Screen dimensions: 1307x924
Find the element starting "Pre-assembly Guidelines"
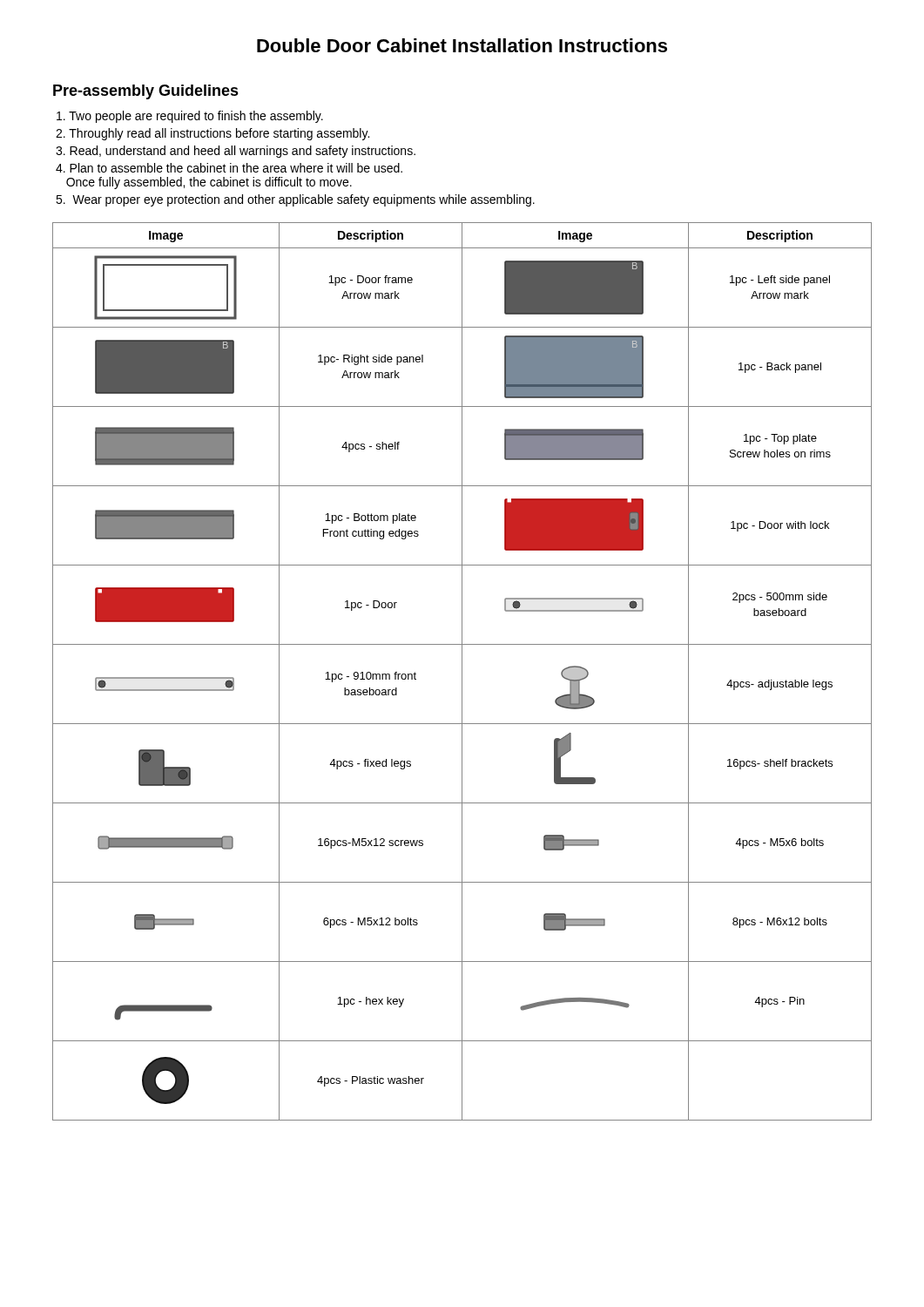click(x=146, y=92)
